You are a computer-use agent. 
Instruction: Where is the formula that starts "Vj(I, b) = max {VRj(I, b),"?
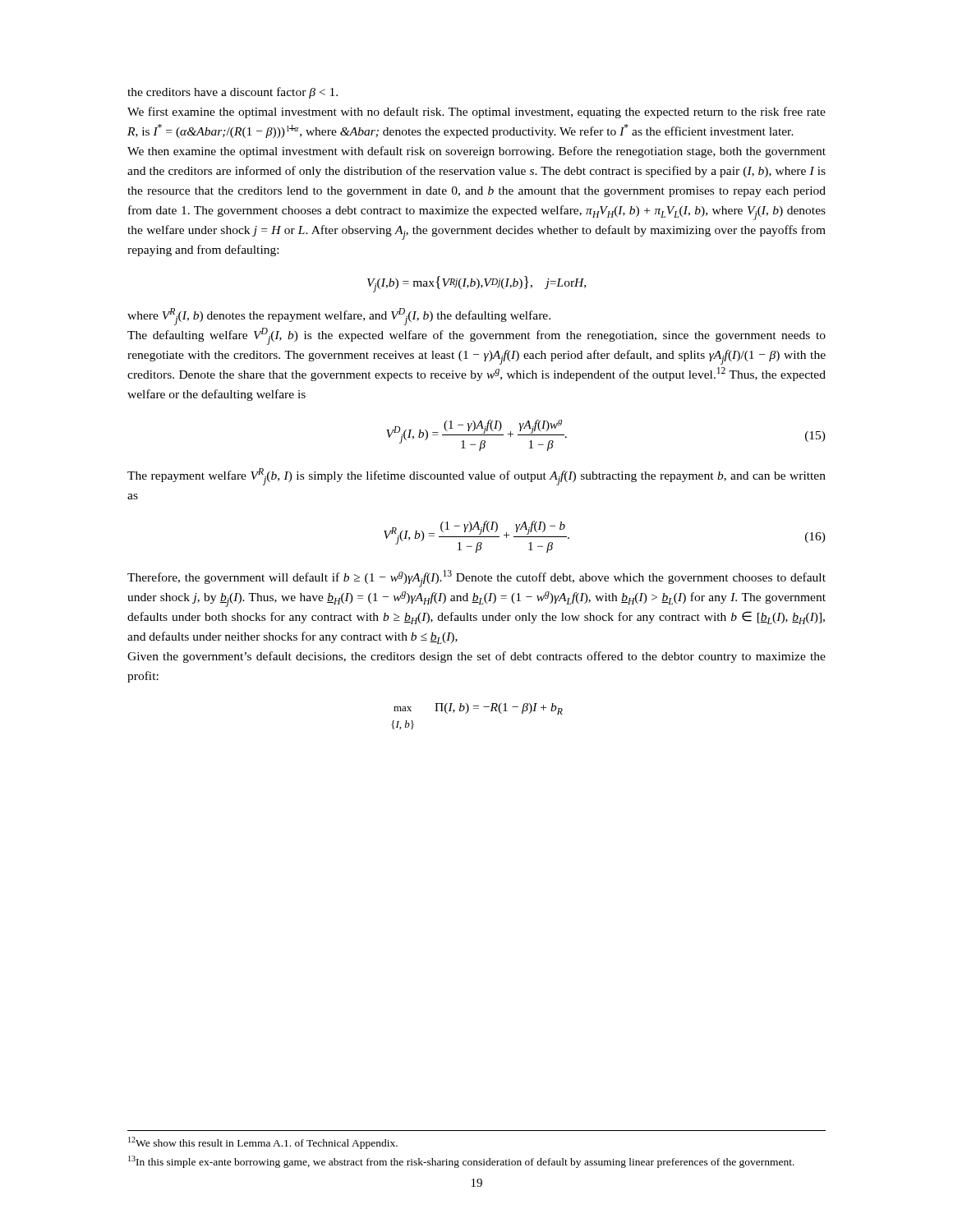click(x=476, y=282)
